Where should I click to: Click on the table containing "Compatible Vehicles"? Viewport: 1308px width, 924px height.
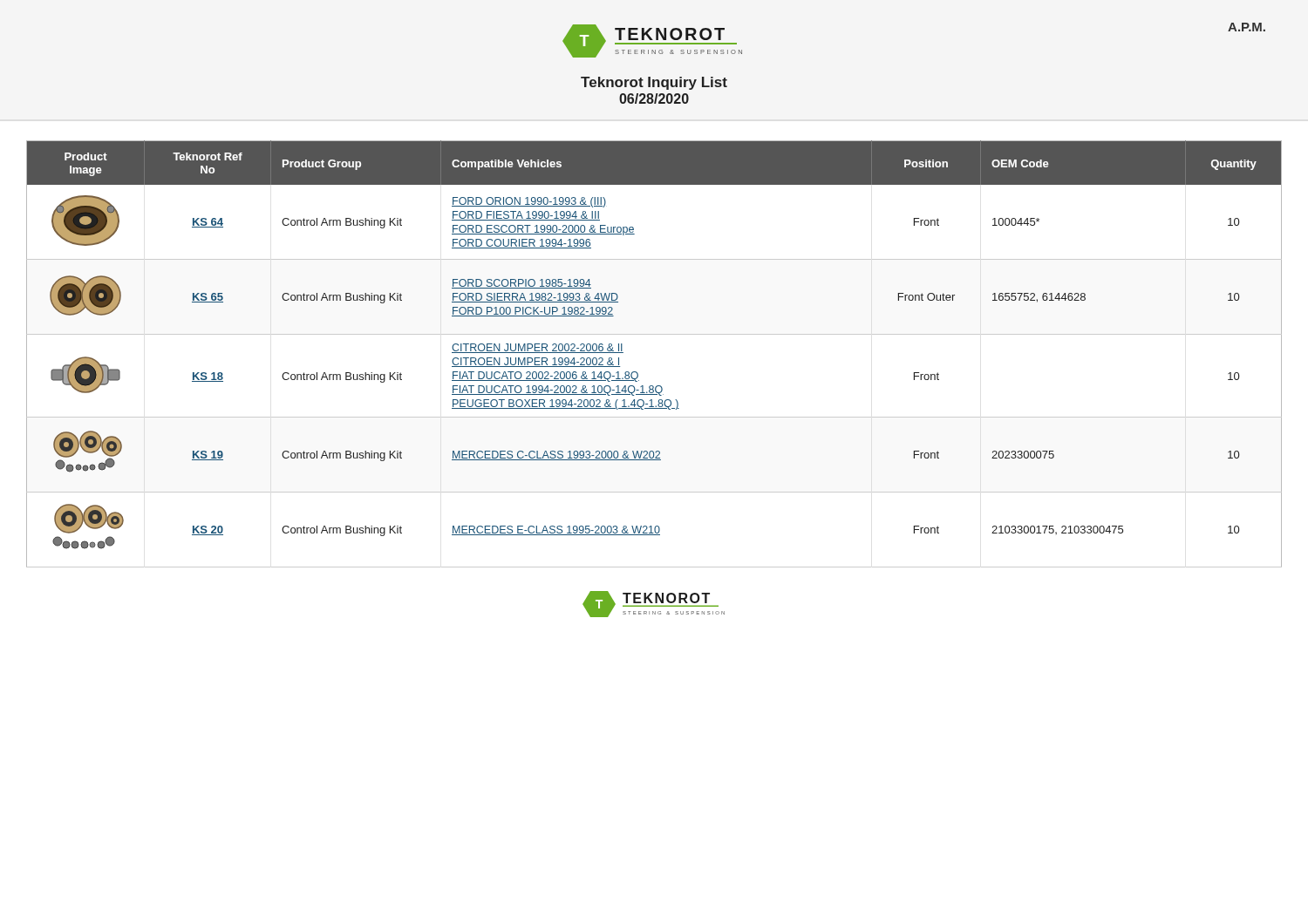pyautogui.click(x=654, y=348)
